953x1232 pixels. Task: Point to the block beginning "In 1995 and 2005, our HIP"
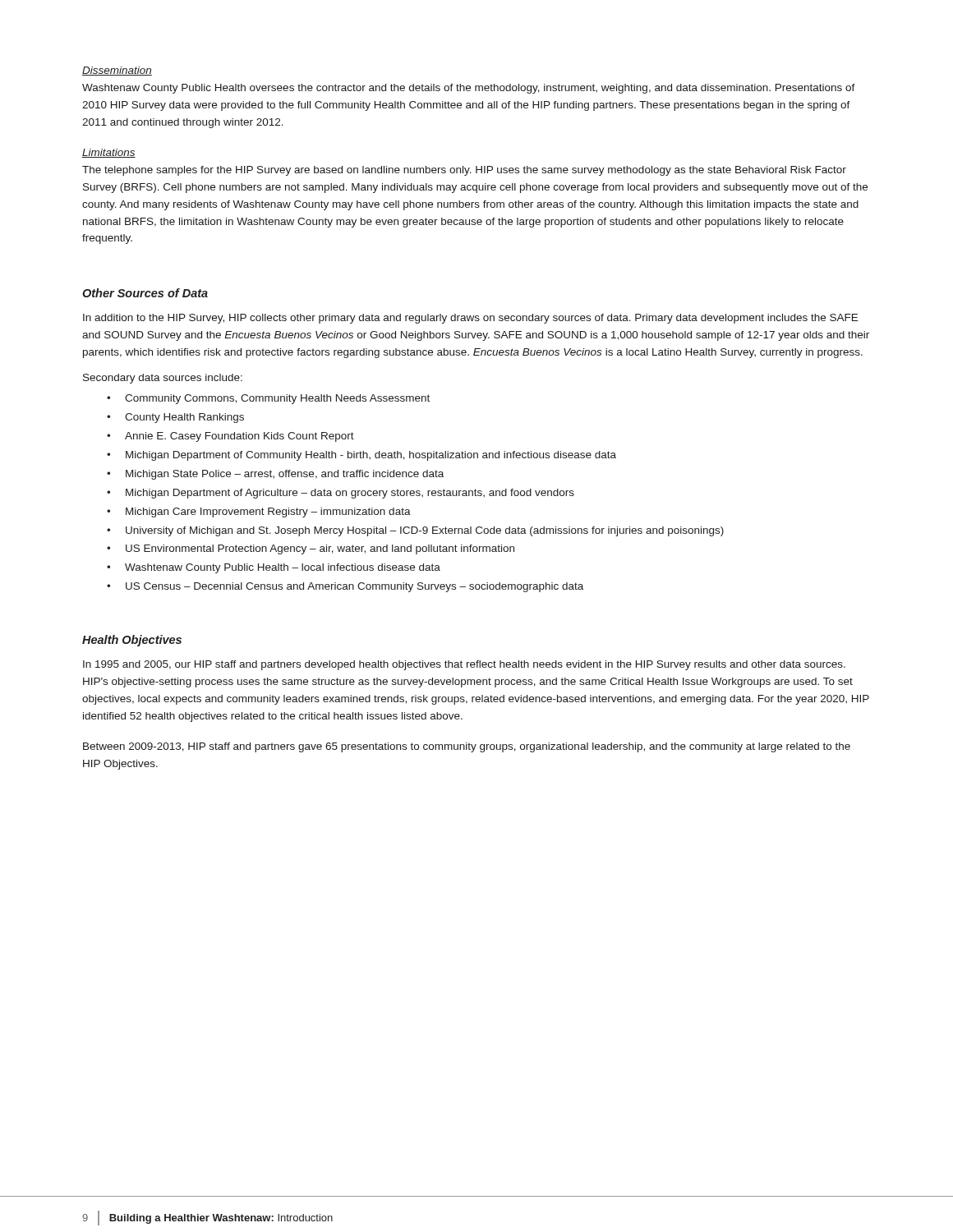476,690
